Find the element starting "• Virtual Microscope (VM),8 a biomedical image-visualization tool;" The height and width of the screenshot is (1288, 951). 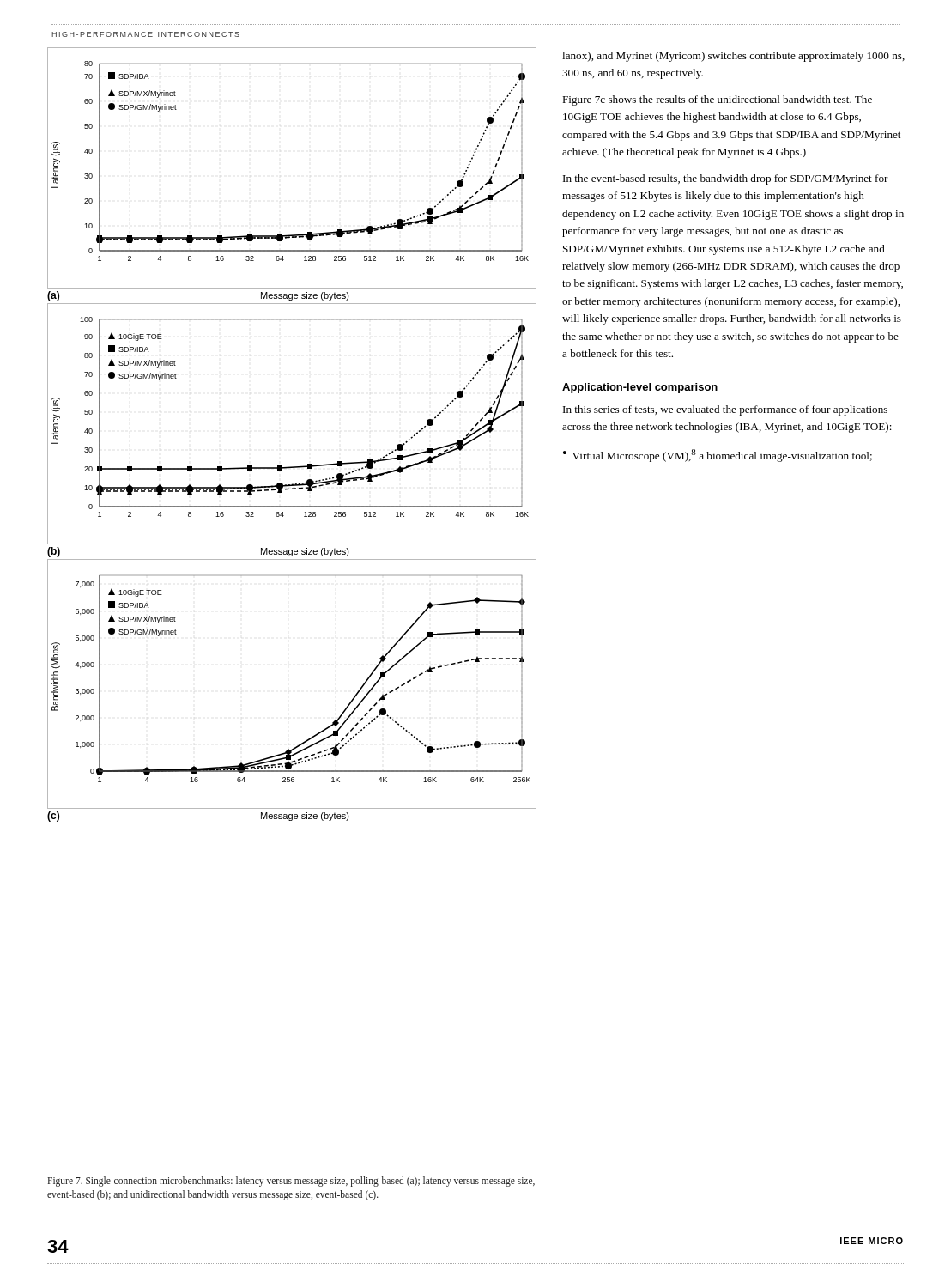pyautogui.click(x=717, y=455)
